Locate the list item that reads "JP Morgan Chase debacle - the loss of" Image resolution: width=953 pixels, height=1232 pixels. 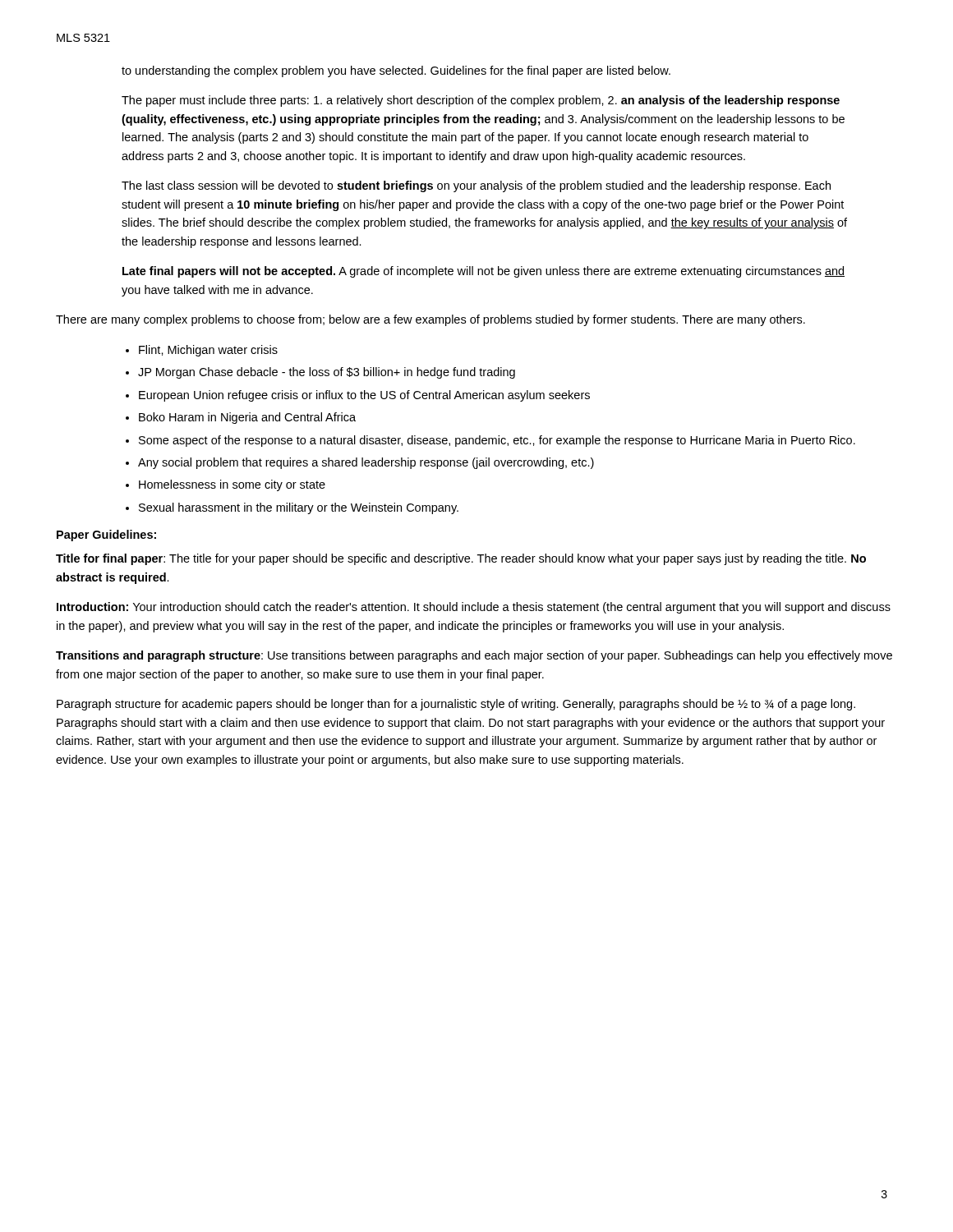(x=327, y=372)
